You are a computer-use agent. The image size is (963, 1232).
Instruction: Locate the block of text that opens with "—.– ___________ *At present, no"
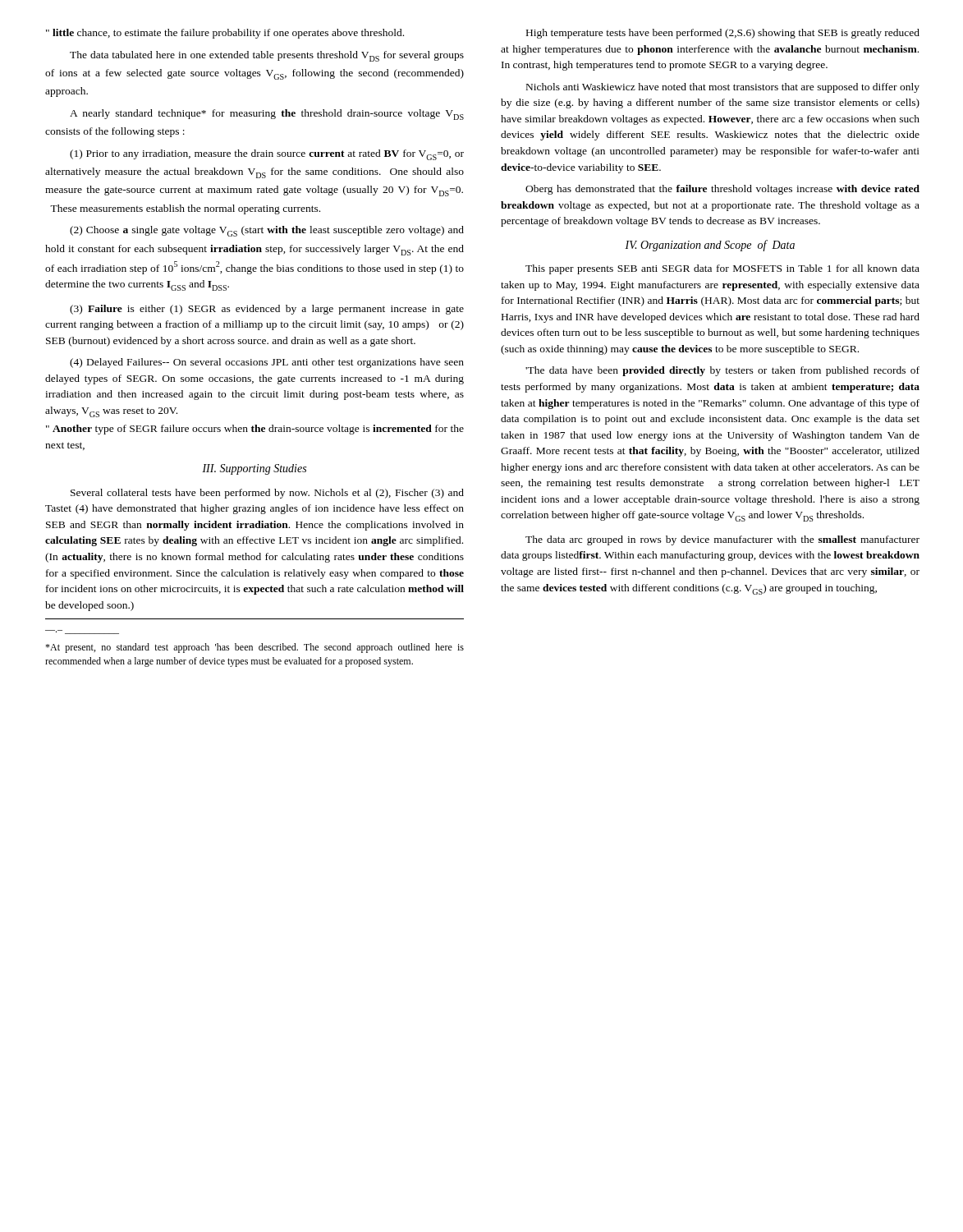pos(255,646)
